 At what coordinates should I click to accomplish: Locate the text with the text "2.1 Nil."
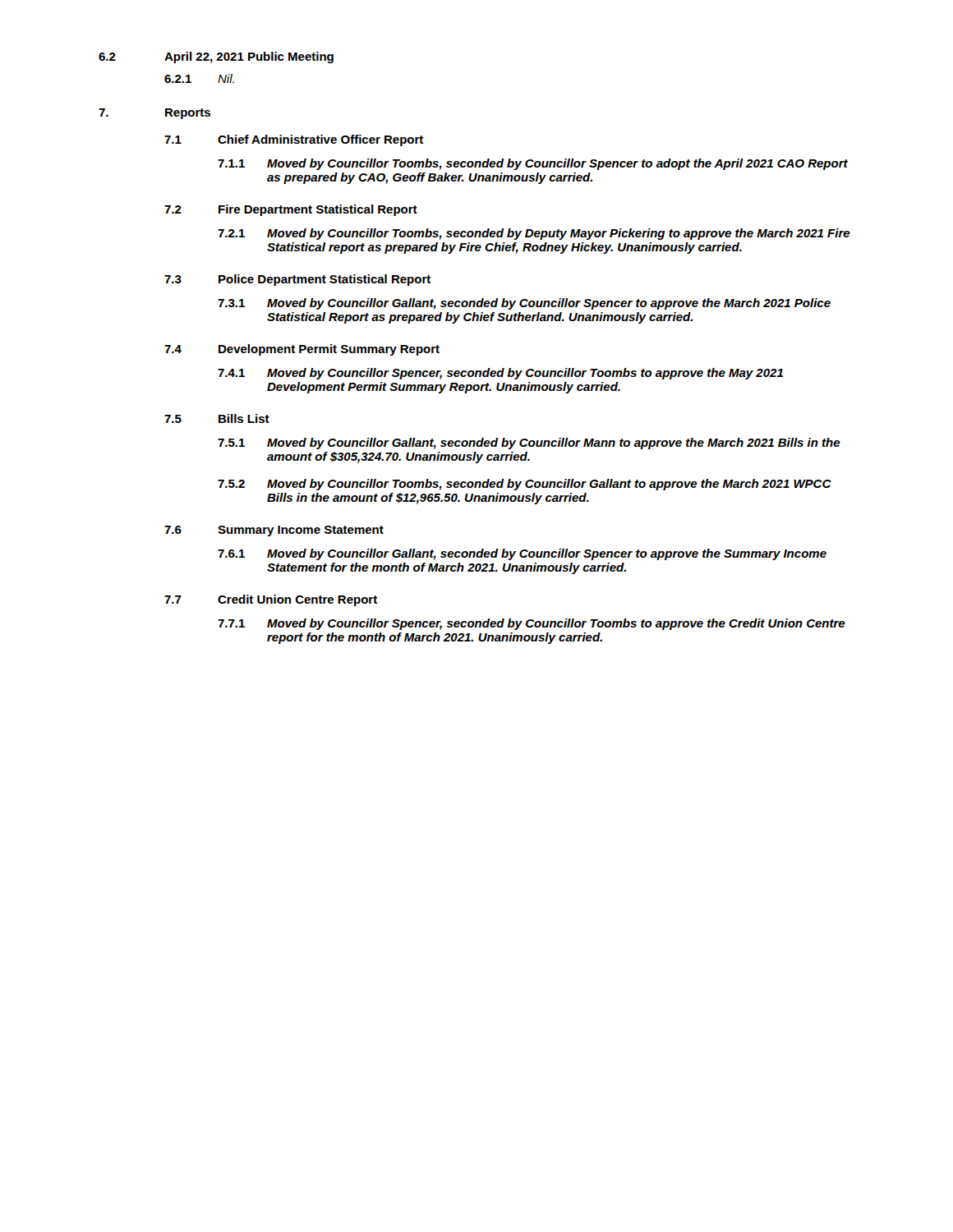coord(200,78)
